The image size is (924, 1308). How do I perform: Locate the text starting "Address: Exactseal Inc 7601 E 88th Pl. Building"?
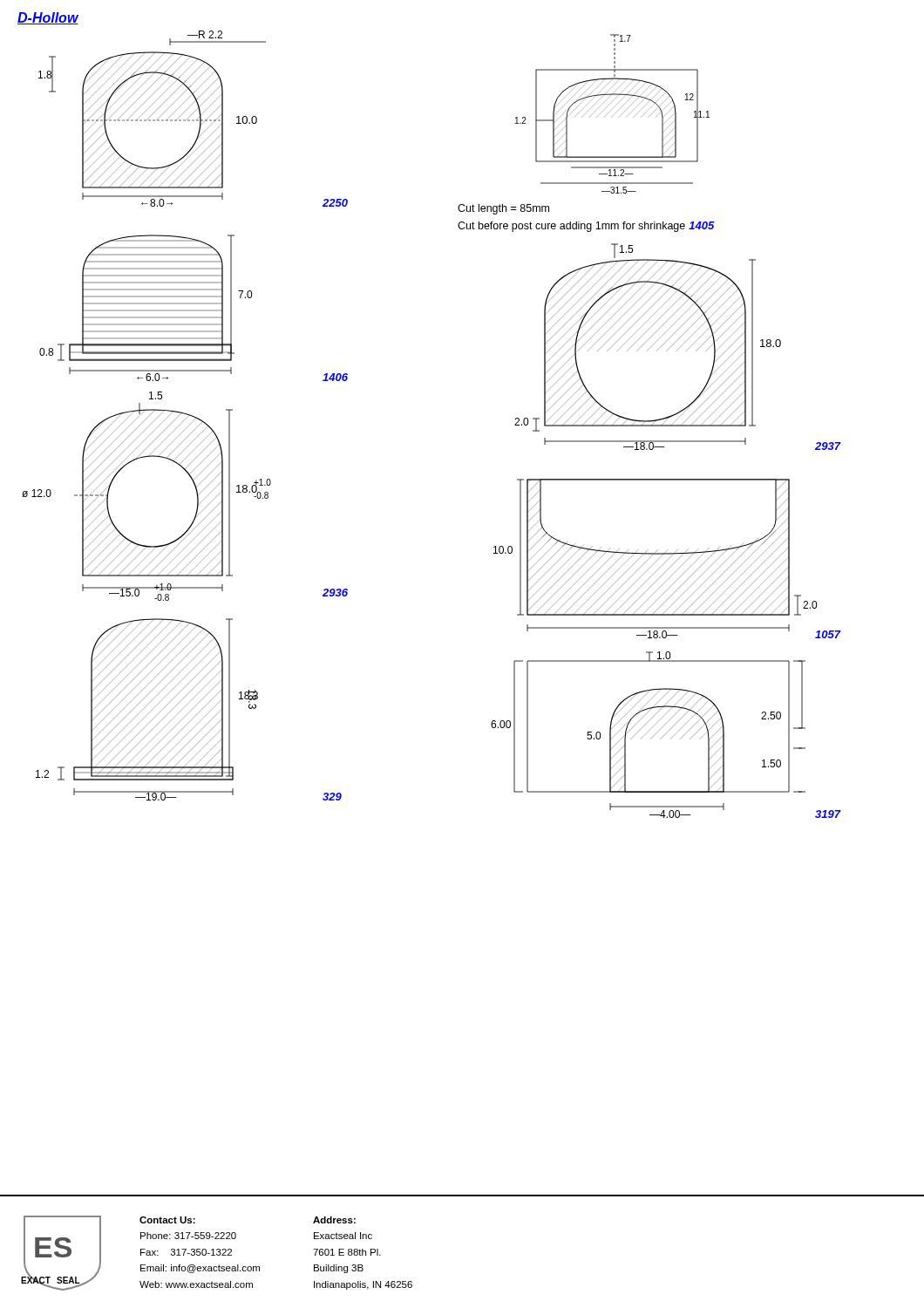[x=363, y=1252]
